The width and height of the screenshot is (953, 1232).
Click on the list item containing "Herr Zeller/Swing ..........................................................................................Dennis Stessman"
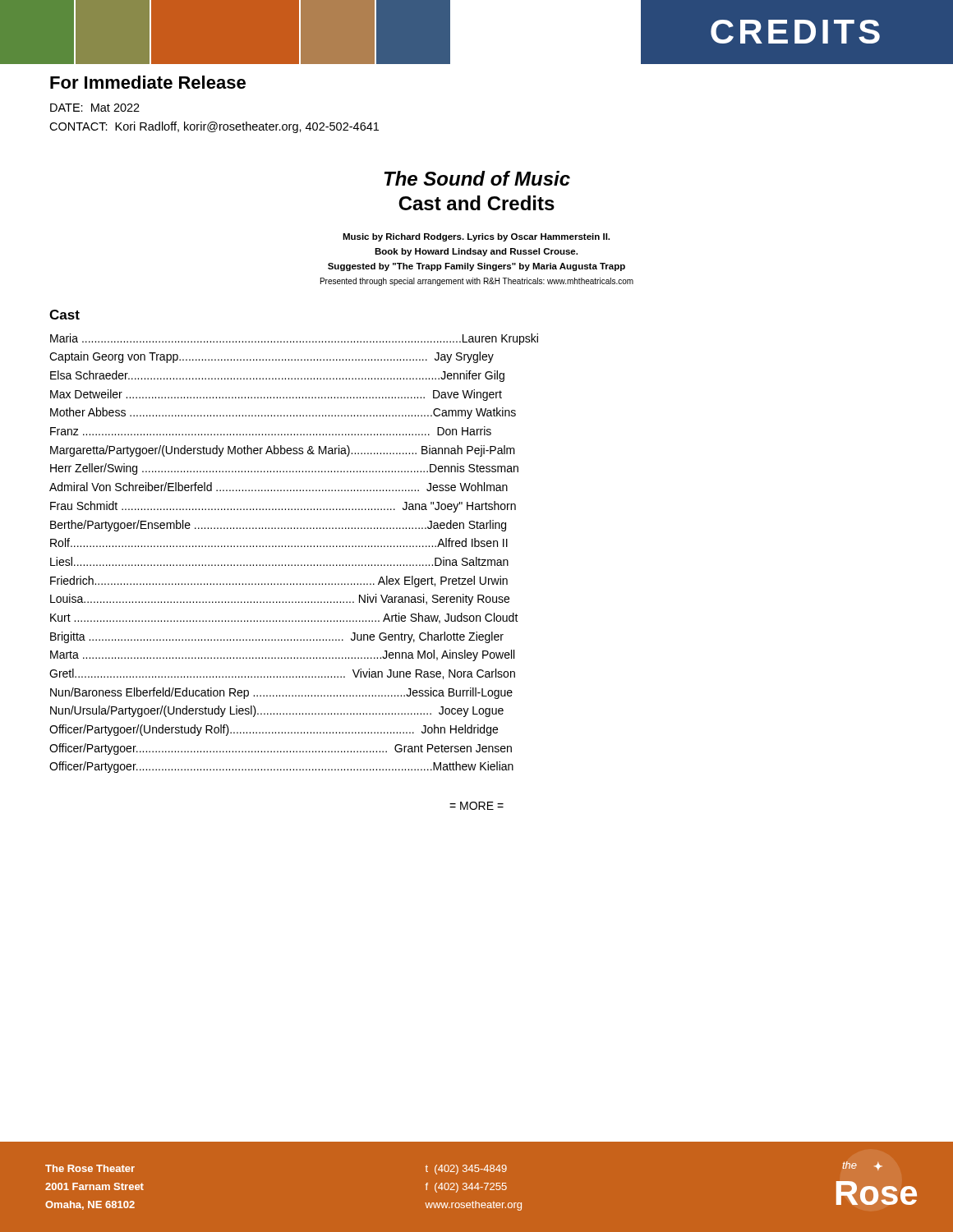[284, 469]
